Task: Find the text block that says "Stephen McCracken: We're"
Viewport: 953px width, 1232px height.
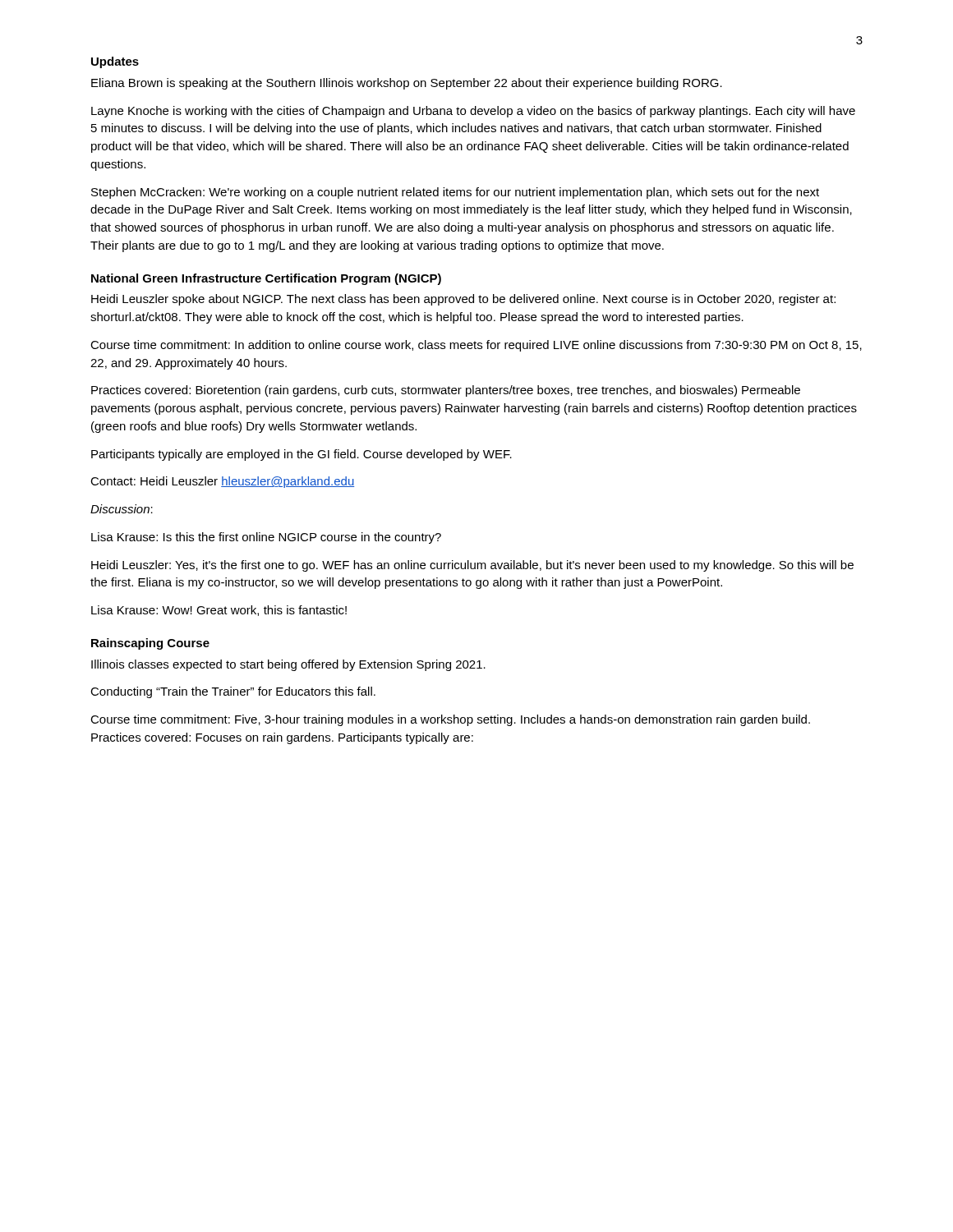Action: pyautogui.click(x=471, y=218)
